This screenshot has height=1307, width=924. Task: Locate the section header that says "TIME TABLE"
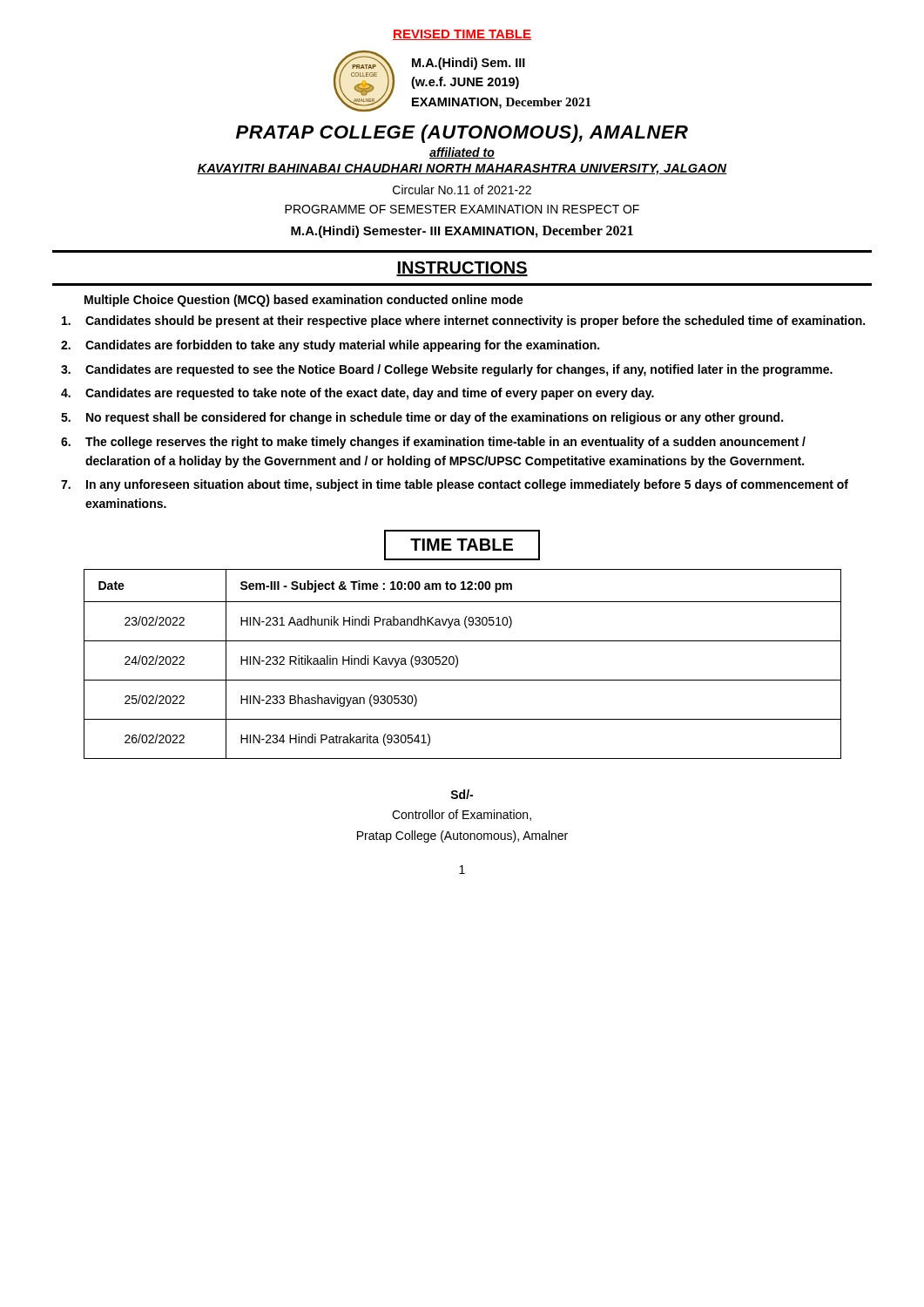coord(462,545)
